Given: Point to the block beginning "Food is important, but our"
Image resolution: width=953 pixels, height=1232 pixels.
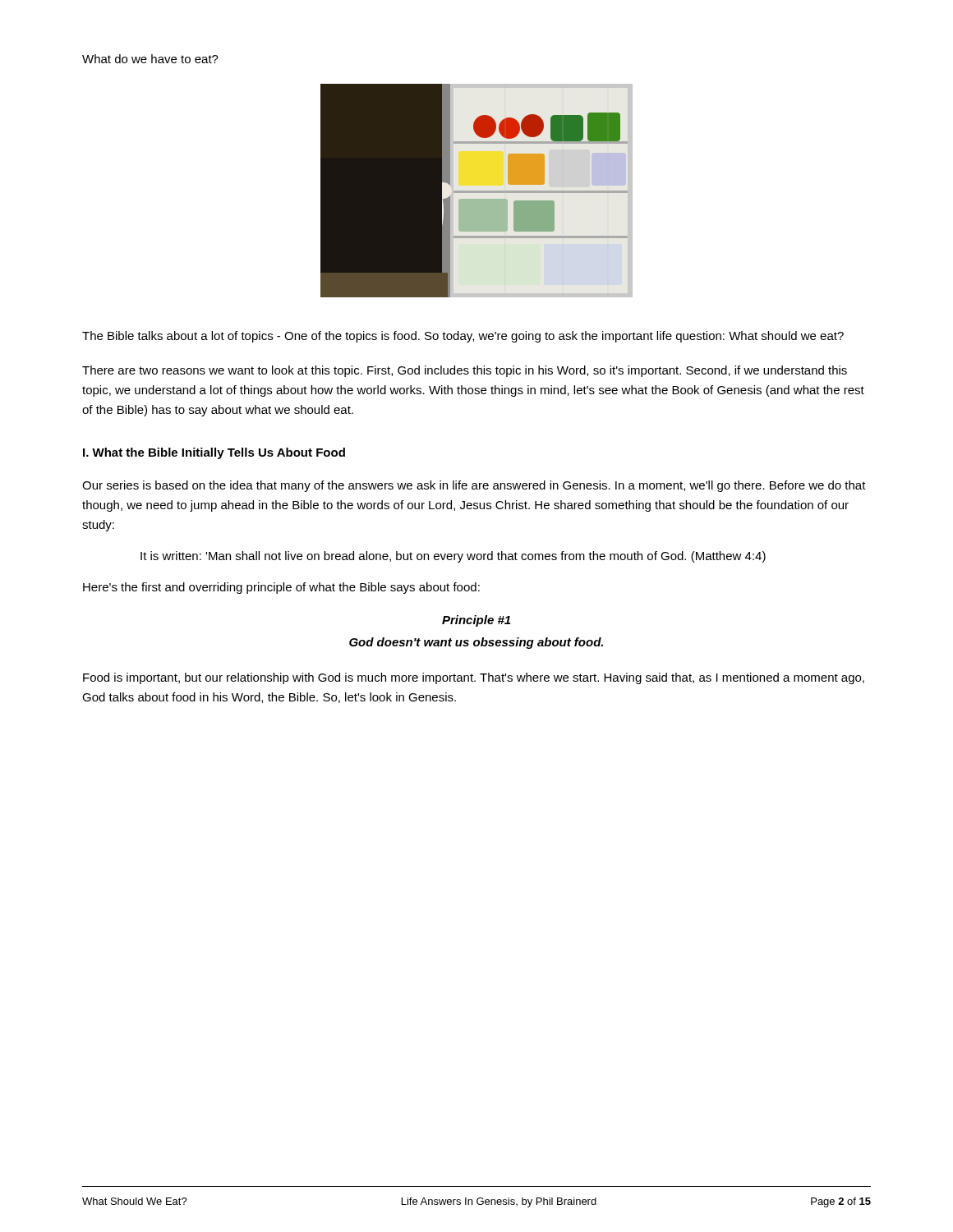Looking at the screenshot, I should click(x=474, y=687).
